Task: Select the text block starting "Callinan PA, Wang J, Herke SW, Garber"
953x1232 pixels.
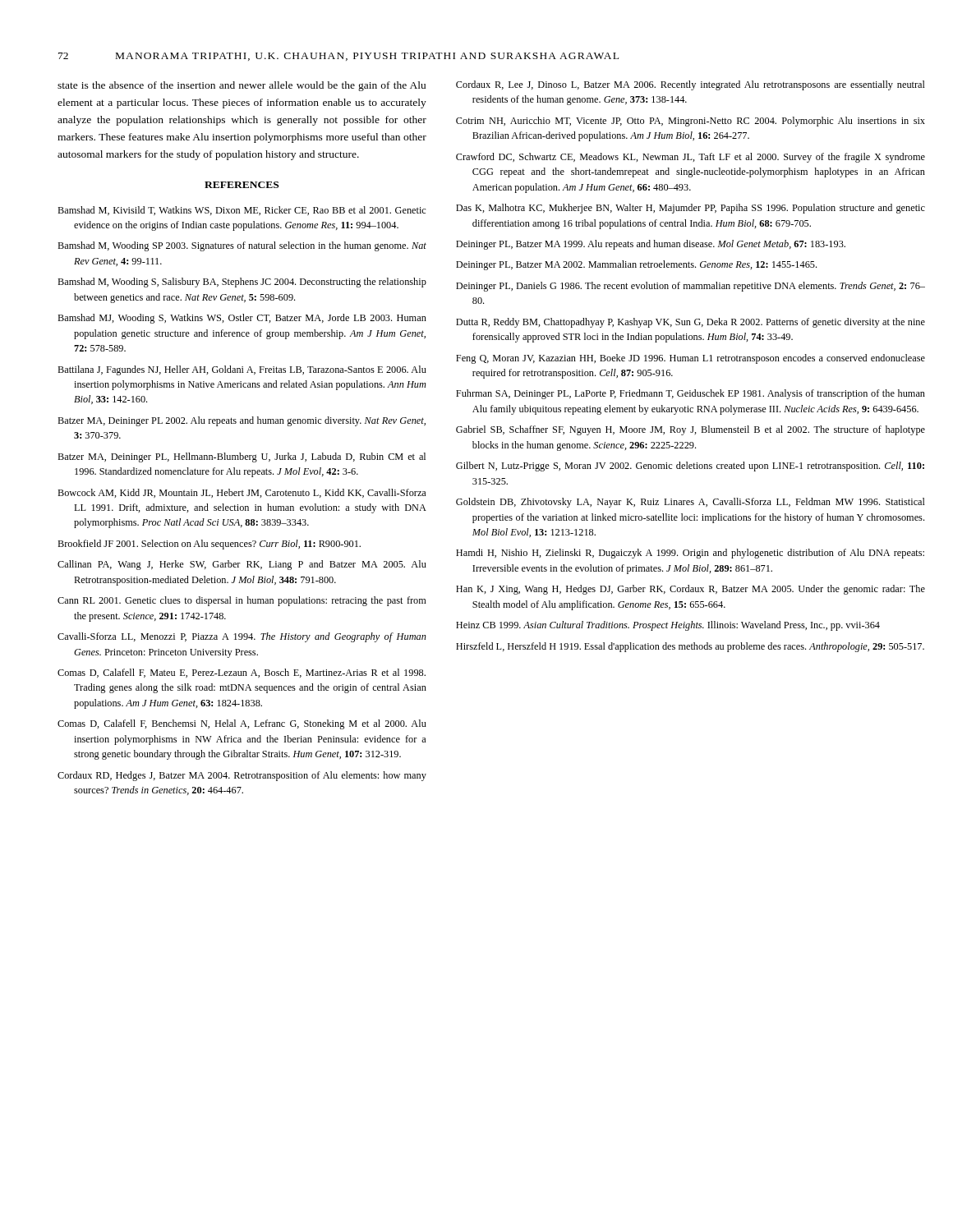Action: [242, 572]
